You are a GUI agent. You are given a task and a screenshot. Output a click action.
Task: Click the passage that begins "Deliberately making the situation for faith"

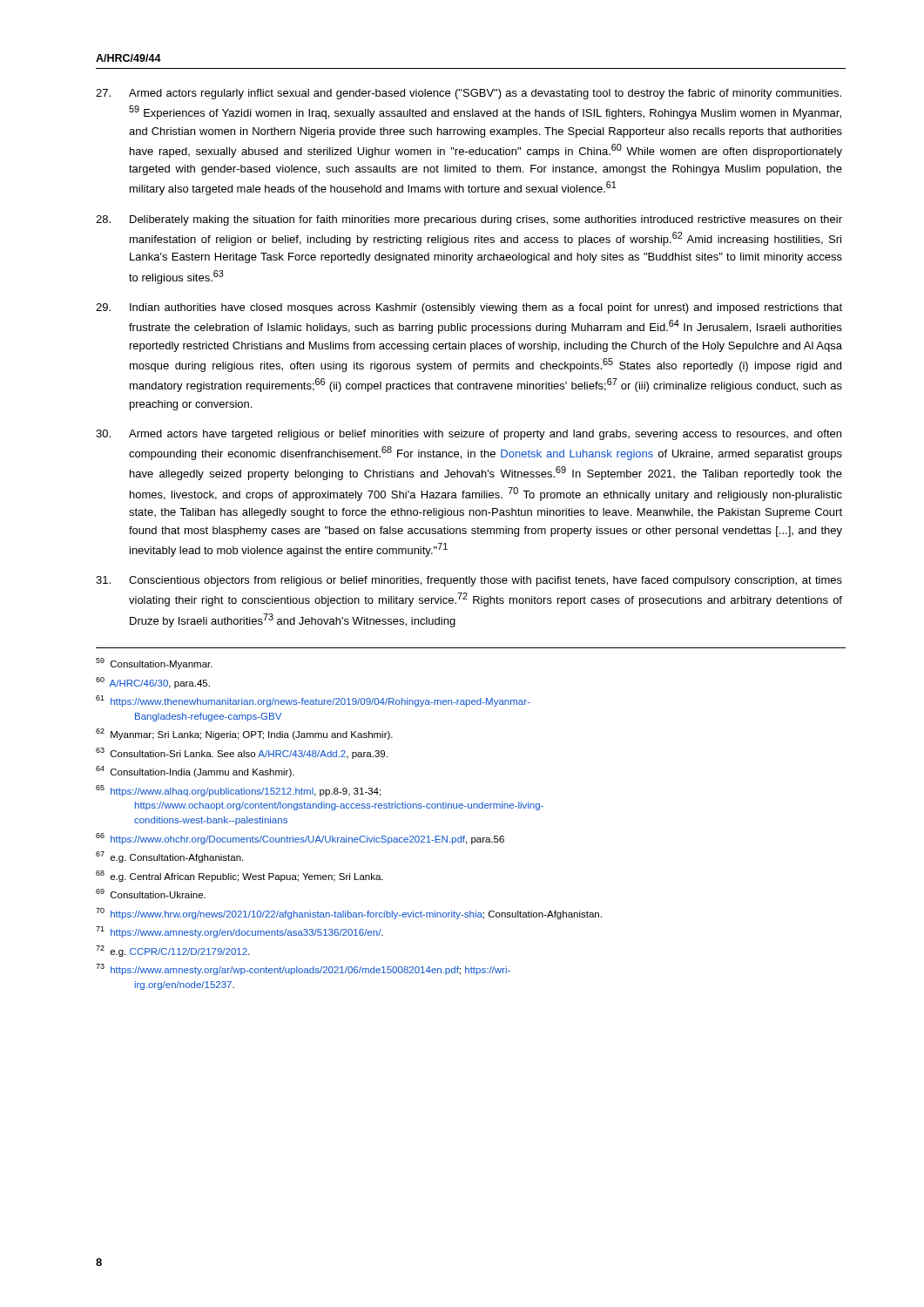click(469, 249)
